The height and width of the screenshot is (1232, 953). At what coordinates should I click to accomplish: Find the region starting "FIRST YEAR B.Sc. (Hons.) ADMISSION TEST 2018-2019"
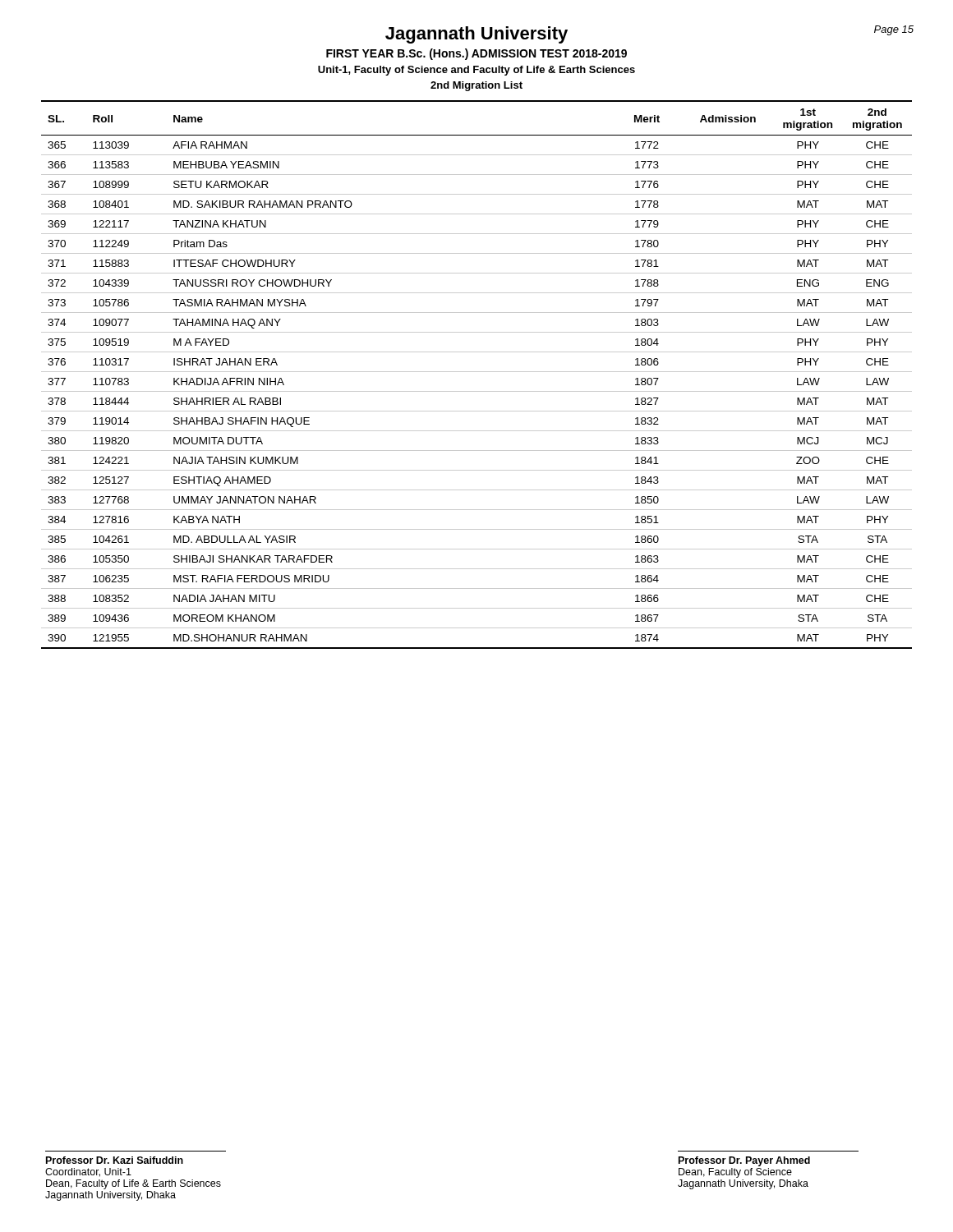[476, 53]
